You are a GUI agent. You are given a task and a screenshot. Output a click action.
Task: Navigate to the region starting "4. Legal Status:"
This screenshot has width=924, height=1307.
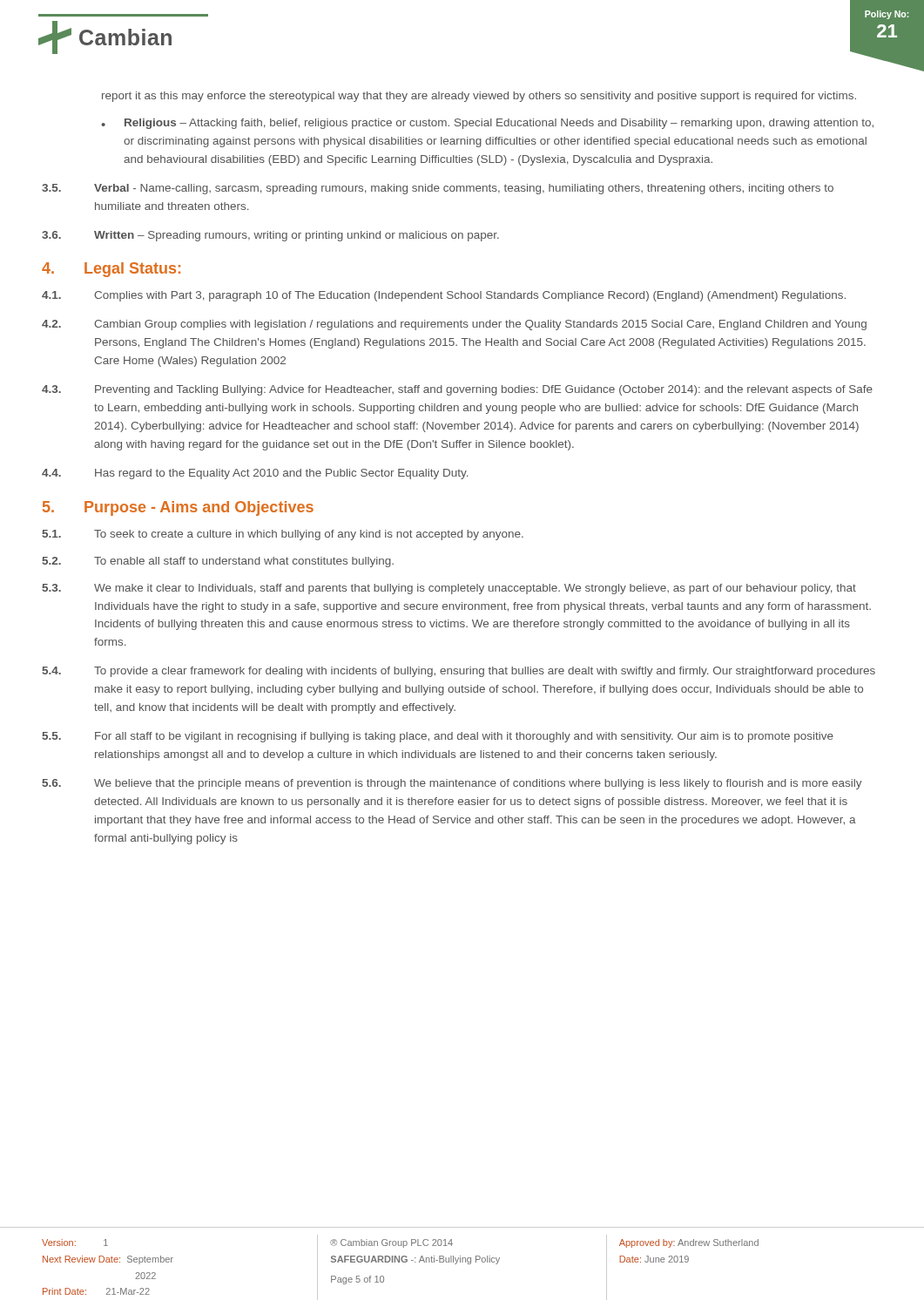tap(112, 269)
